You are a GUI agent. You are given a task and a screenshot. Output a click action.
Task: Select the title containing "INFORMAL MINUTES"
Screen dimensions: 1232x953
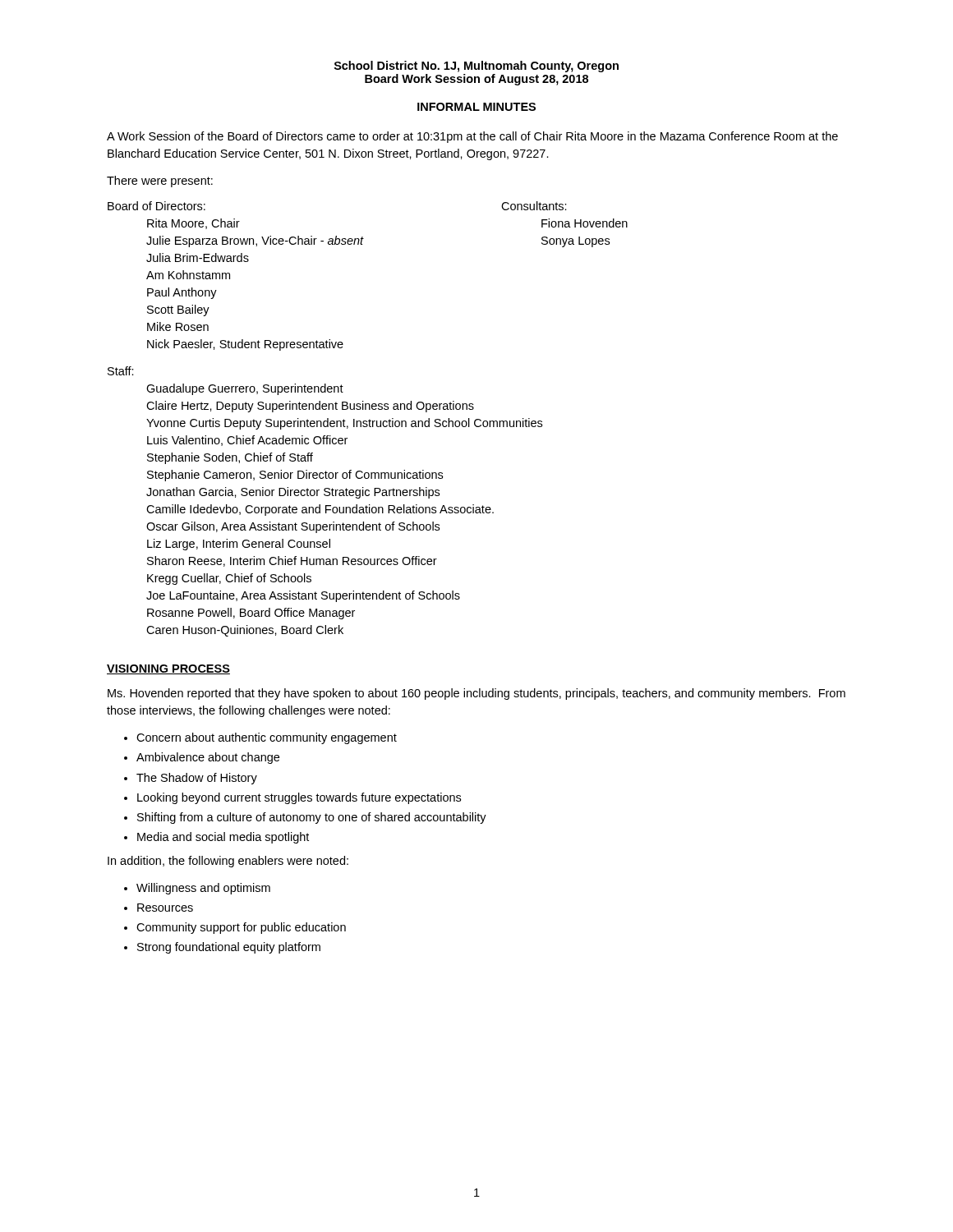point(476,107)
